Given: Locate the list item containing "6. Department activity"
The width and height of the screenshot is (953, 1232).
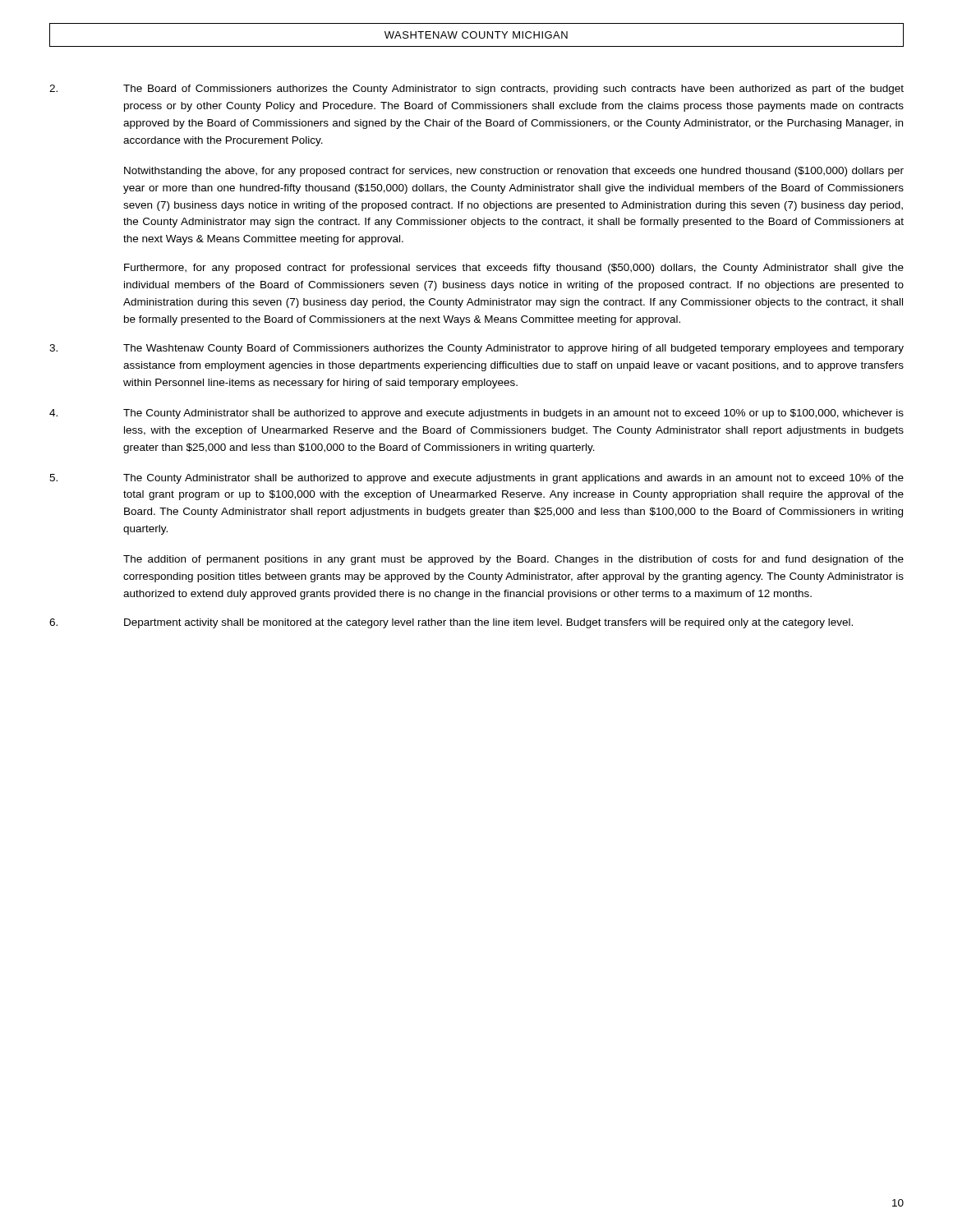Looking at the screenshot, I should pyautogui.click(x=476, y=623).
